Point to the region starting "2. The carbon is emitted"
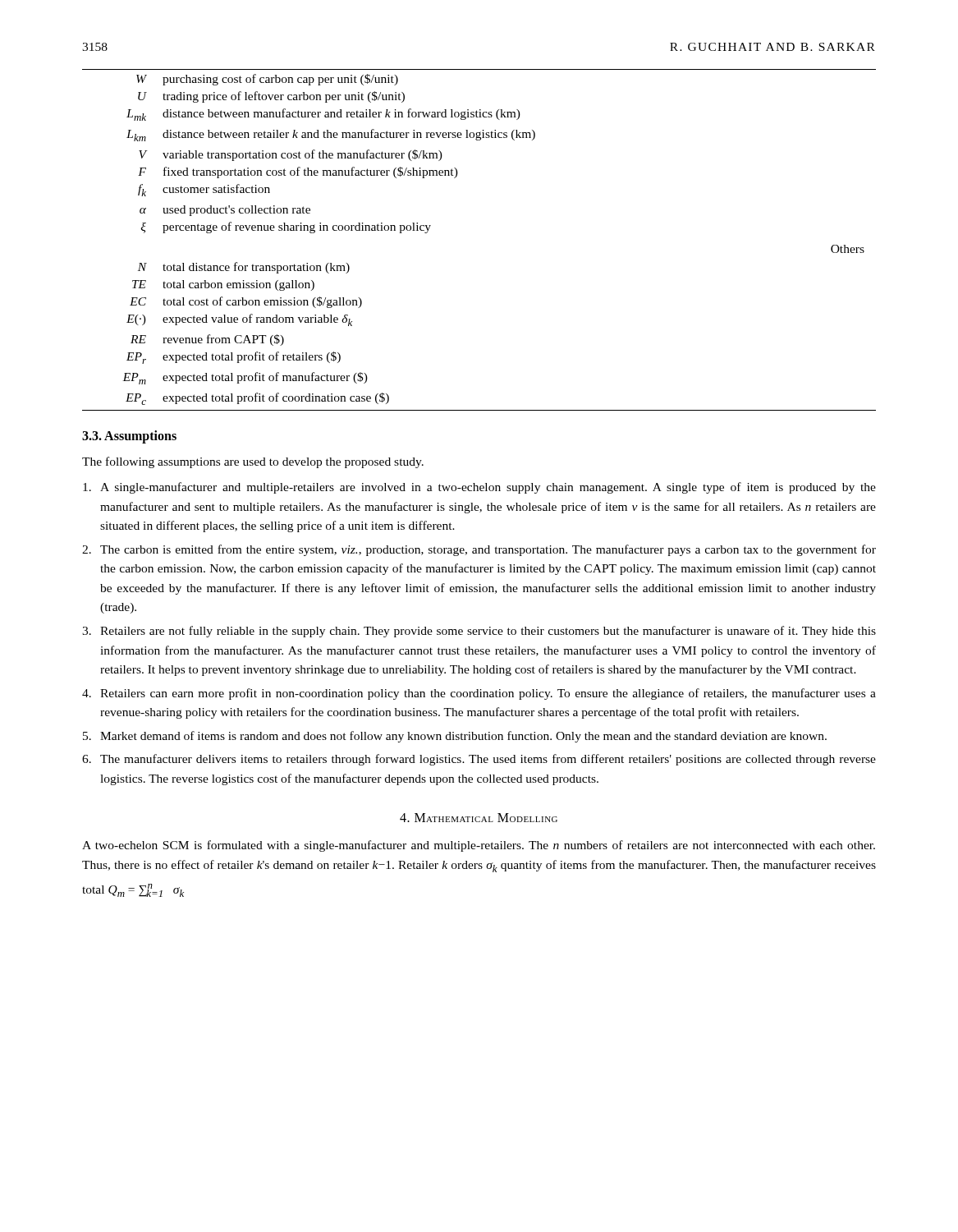 coord(479,578)
